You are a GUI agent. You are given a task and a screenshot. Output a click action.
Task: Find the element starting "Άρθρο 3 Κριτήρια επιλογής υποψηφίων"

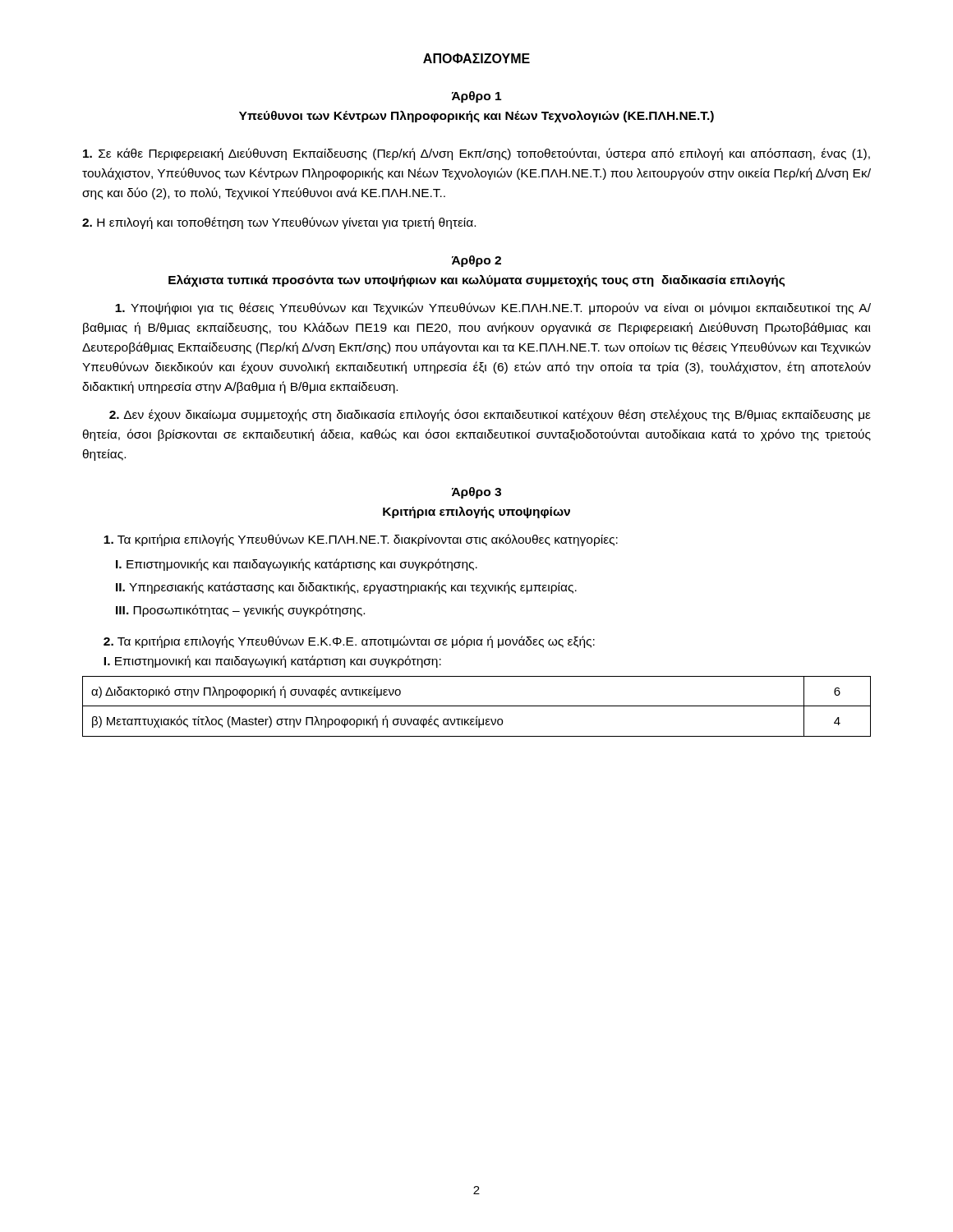(x=476, y=502)
